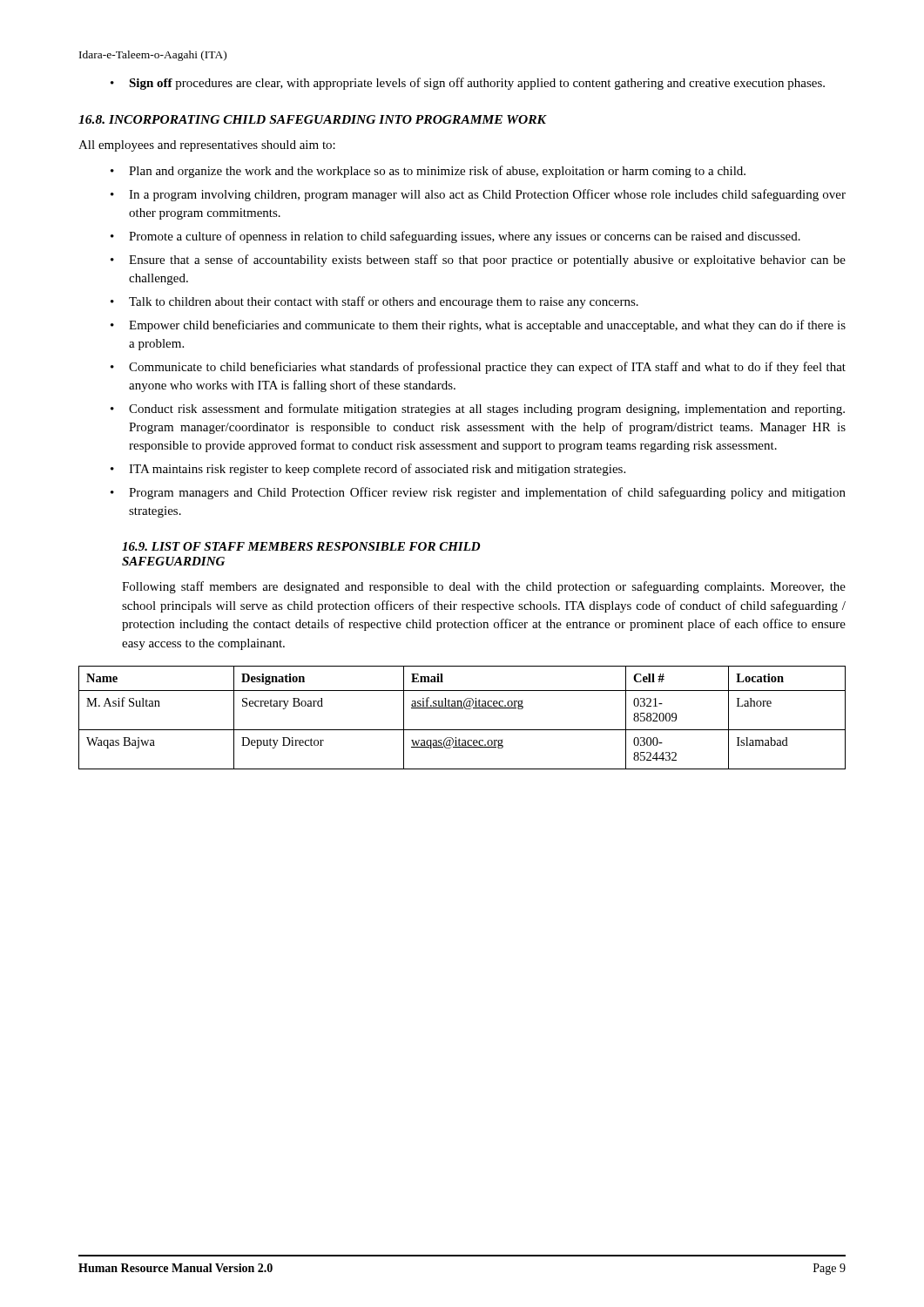Find the text starting "• Talk to"
The height and width of the screenshot is (1307, 924).
(478, 302)
